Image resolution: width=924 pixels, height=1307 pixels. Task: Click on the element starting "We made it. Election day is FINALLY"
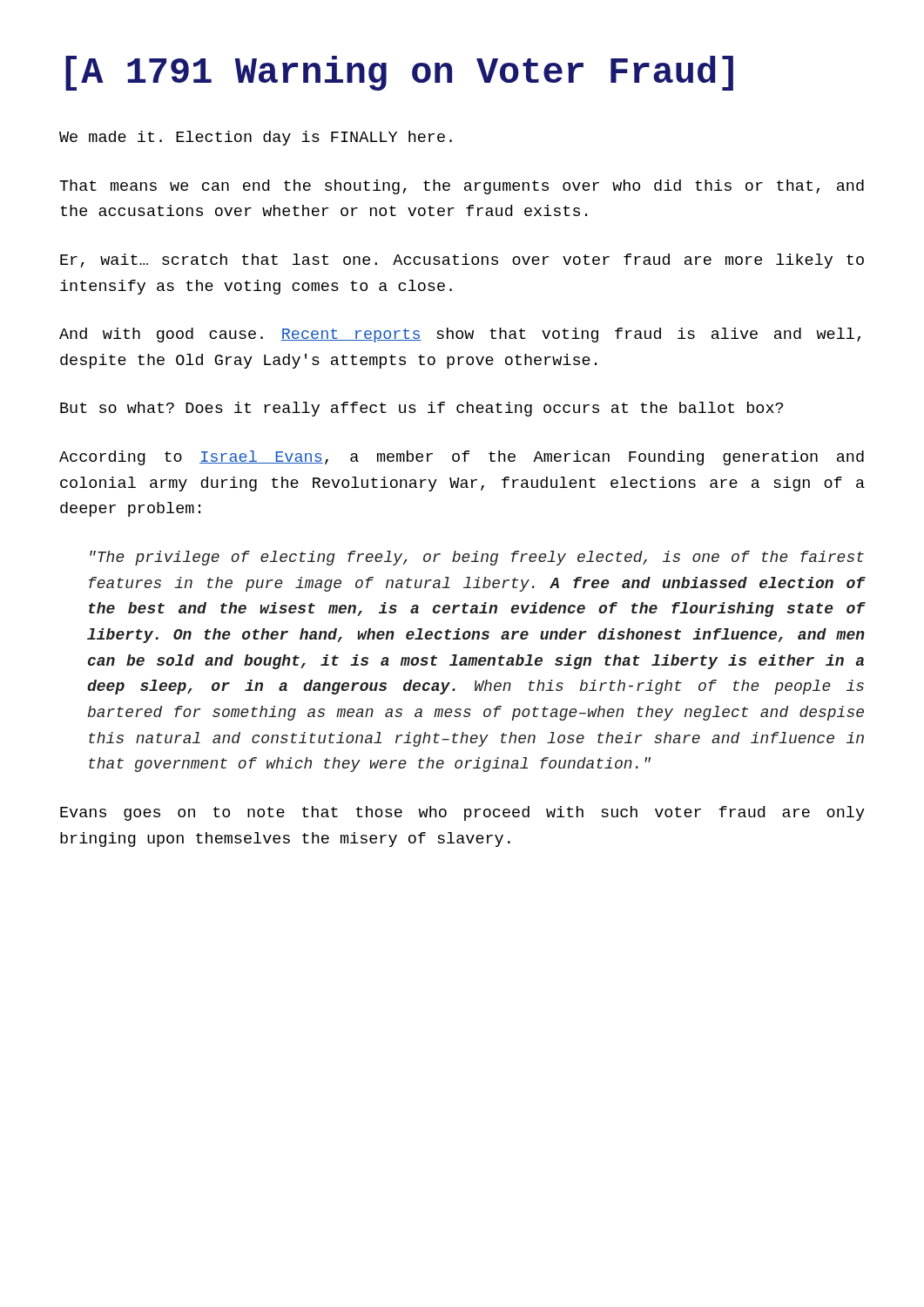[x=257, y=138]
